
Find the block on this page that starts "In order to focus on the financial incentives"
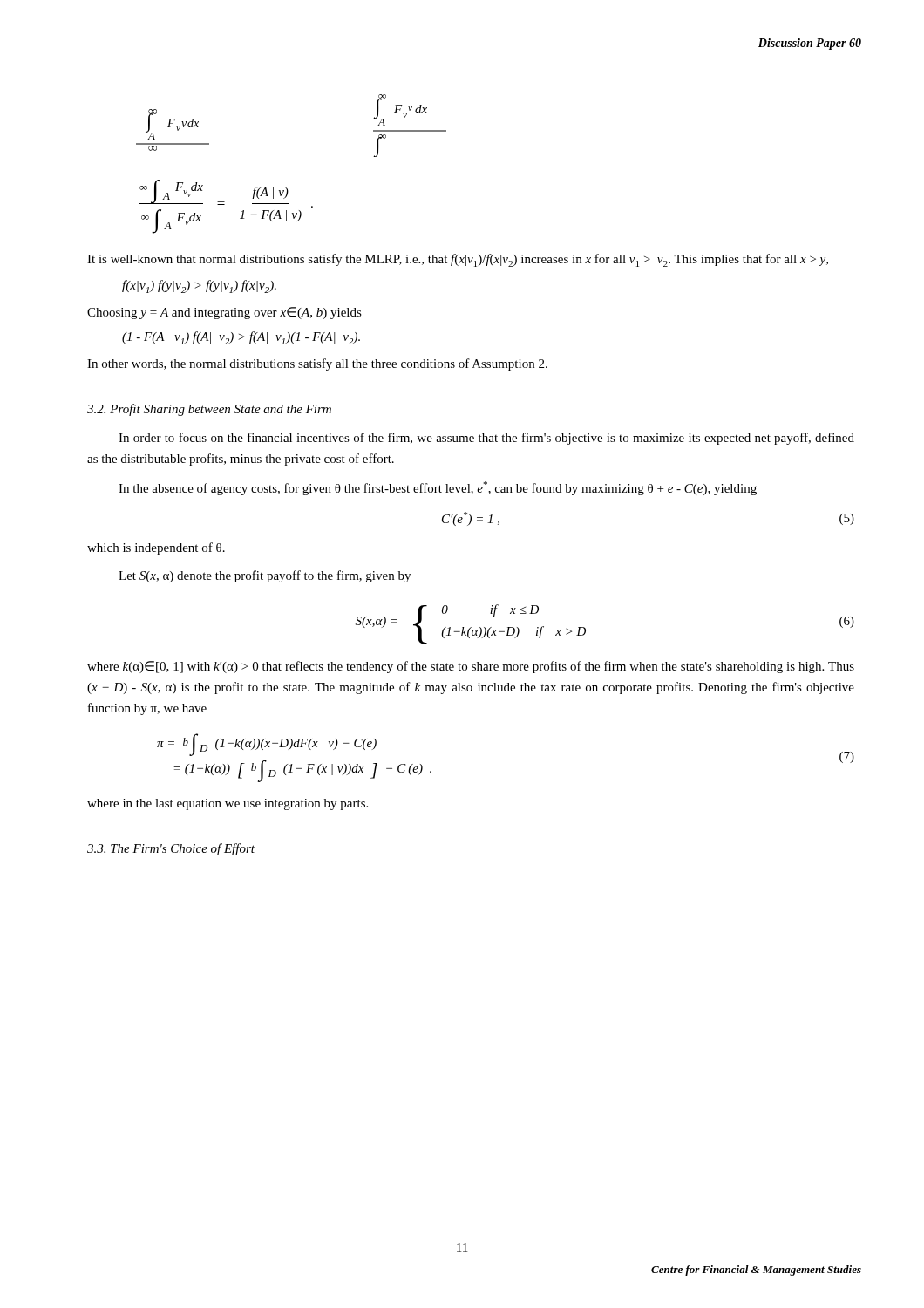[x=471, y=449]
